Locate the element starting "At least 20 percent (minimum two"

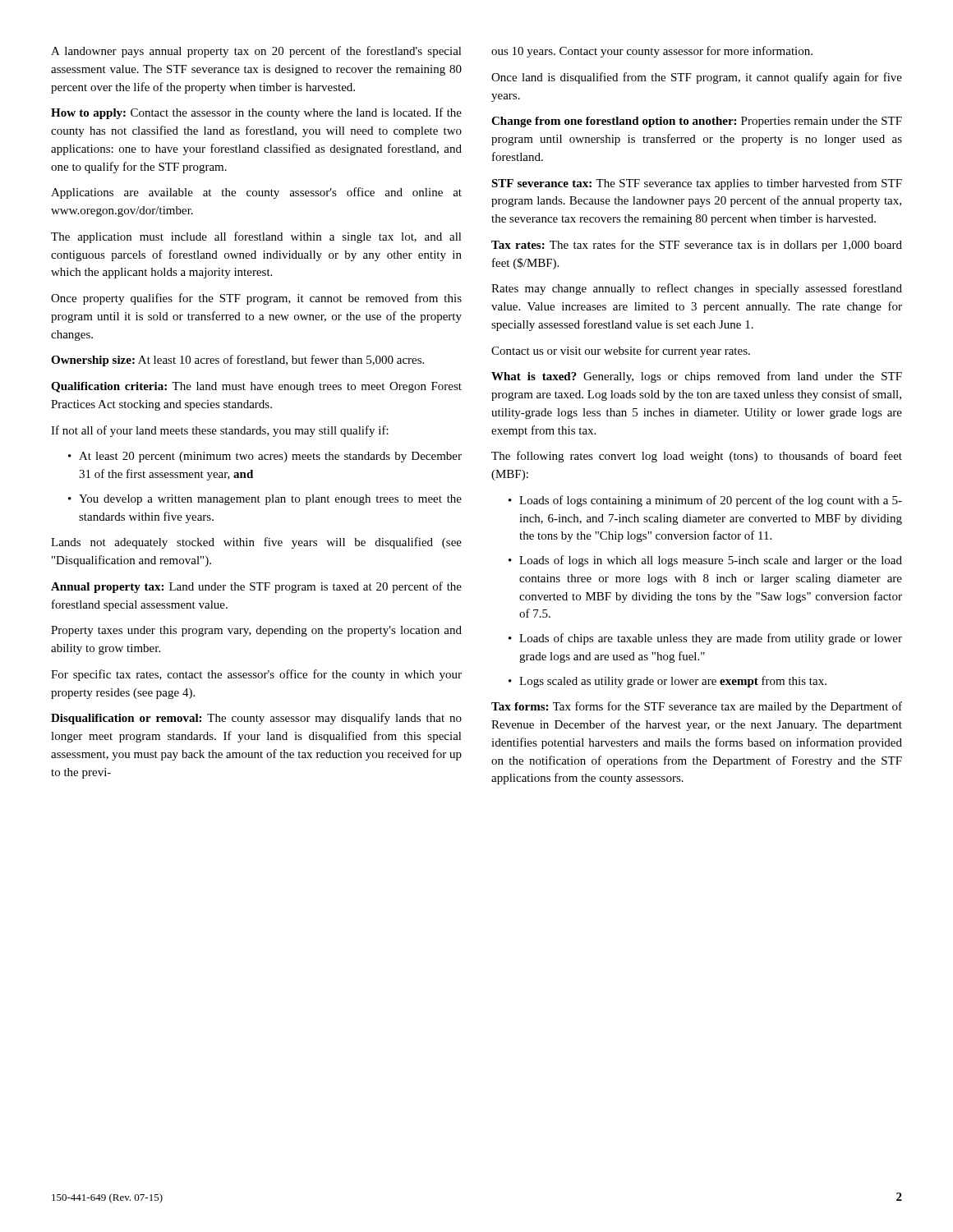tap(270, 465)
